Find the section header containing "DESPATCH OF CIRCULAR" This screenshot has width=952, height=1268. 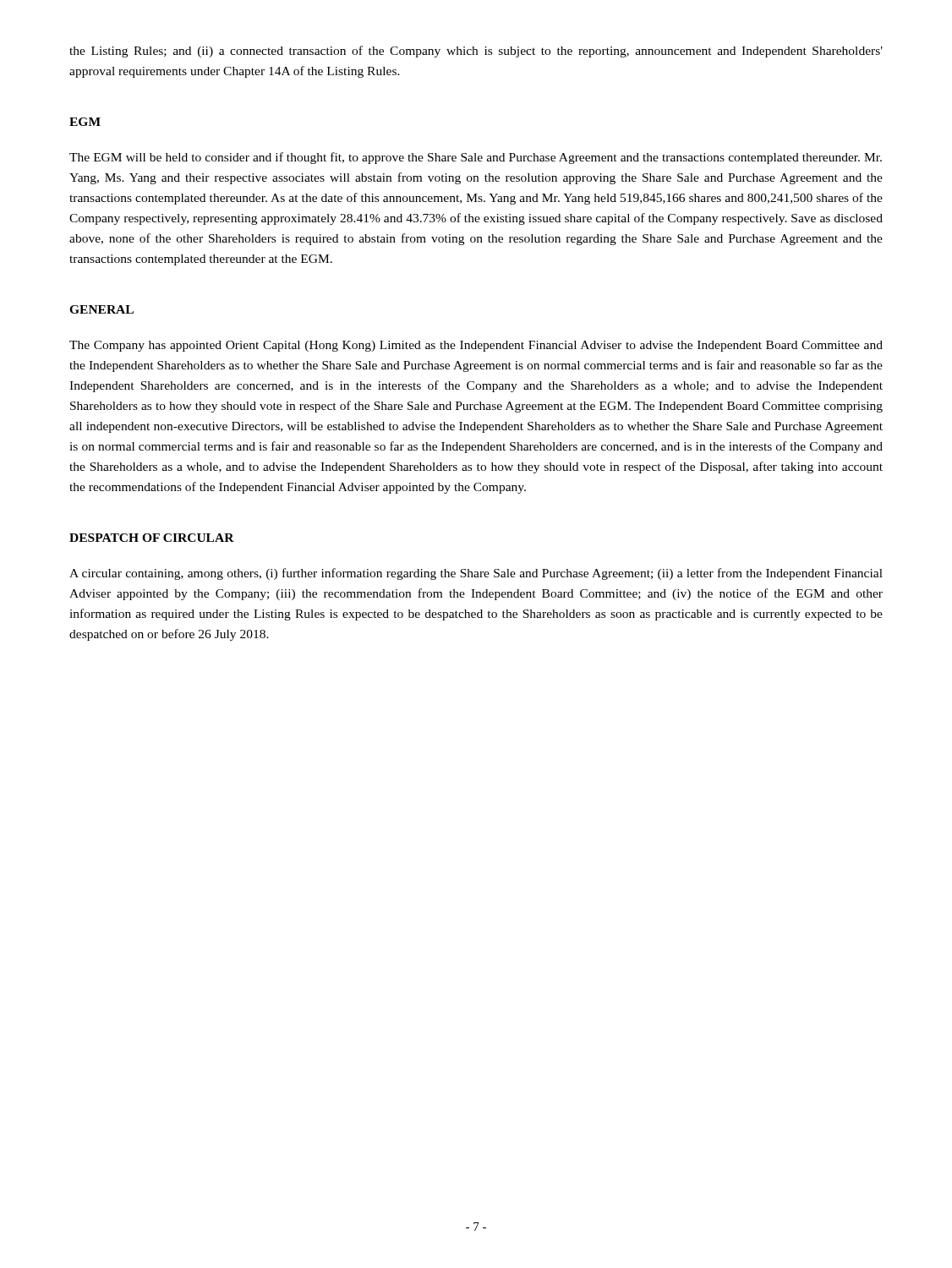[151, 538]
